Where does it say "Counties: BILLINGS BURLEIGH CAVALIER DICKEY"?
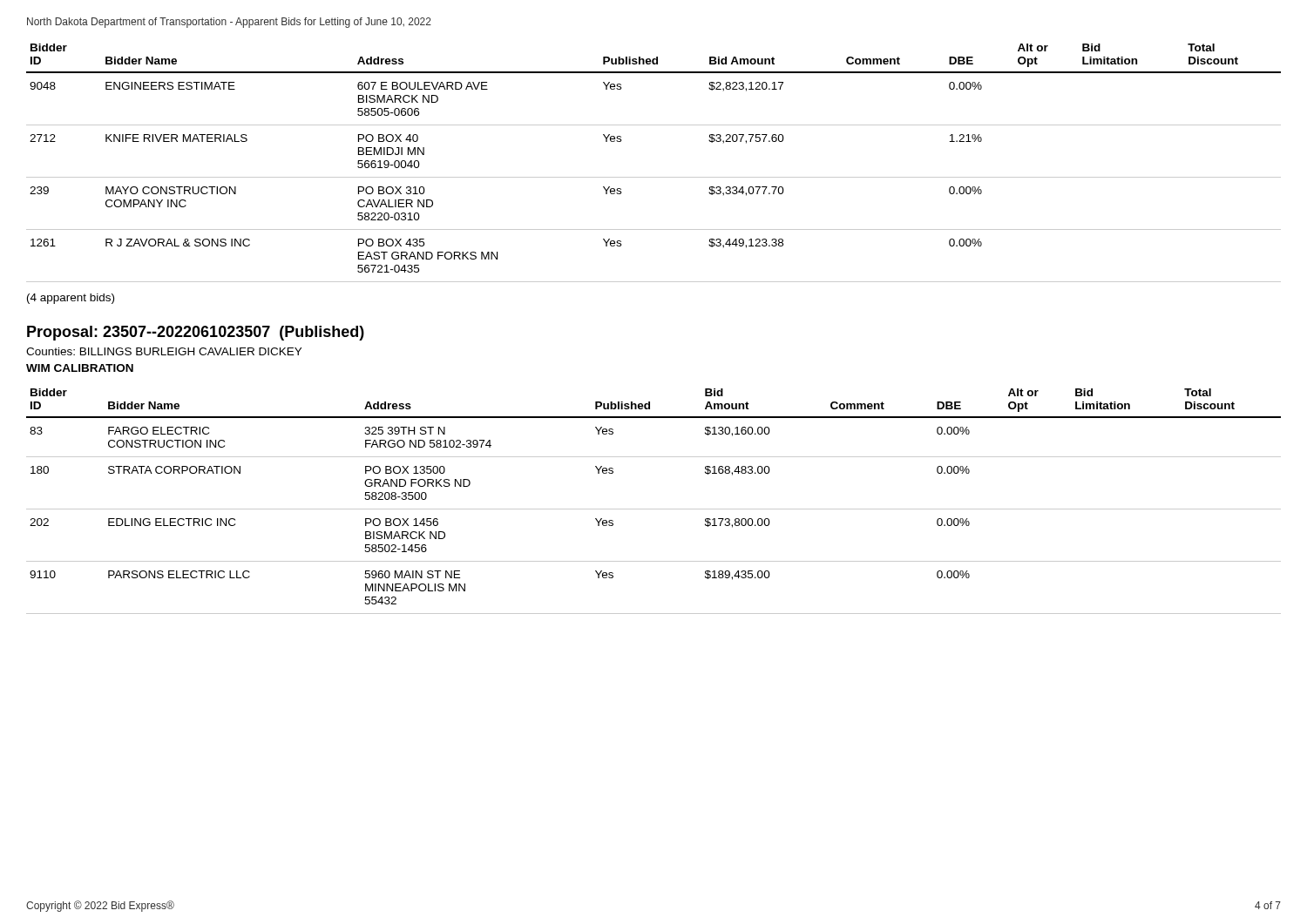The height and width of the screenshot is (924, 1307). (x=164, y=351)
